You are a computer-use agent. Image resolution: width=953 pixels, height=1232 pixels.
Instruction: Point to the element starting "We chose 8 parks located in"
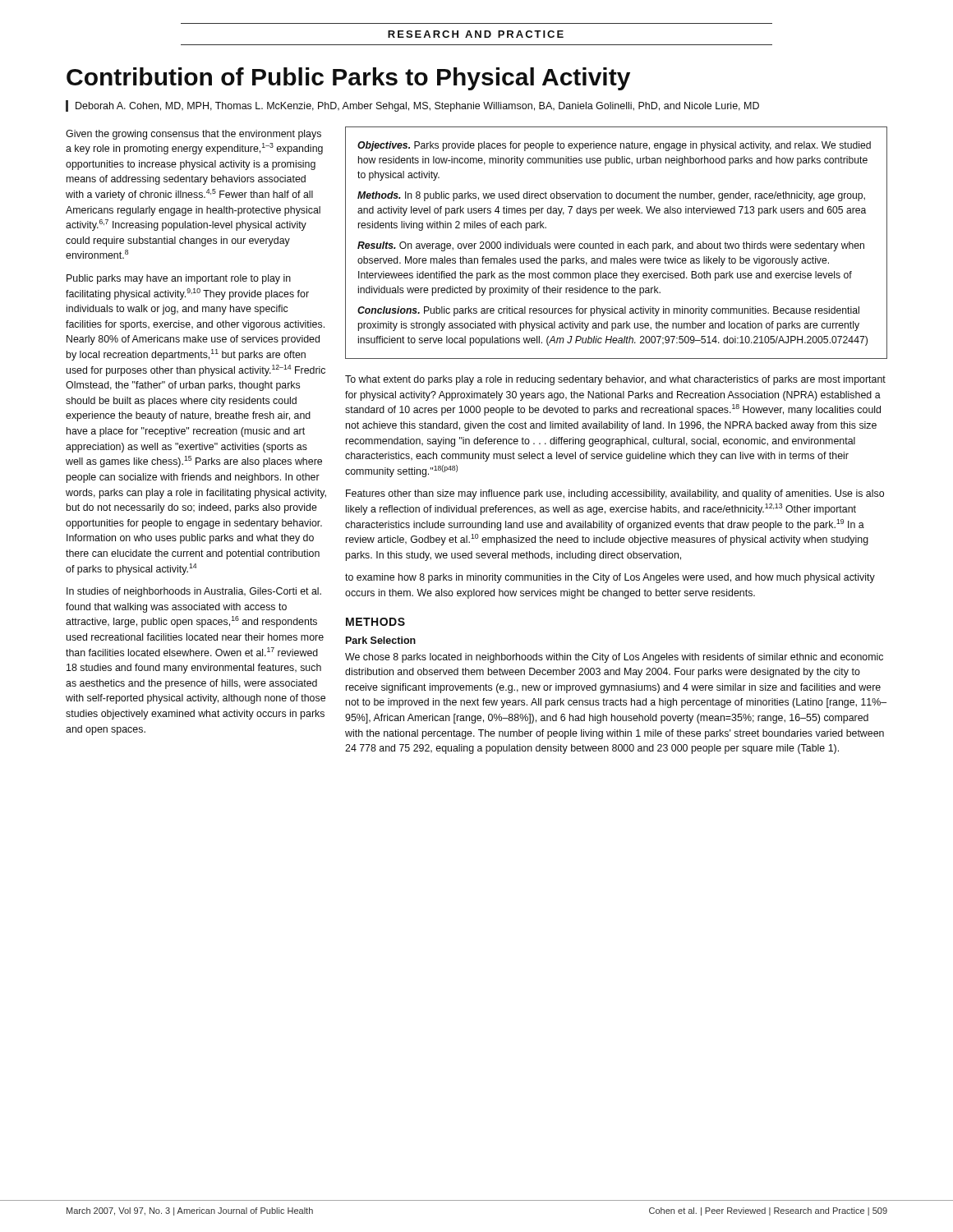[x=616, y=703]
